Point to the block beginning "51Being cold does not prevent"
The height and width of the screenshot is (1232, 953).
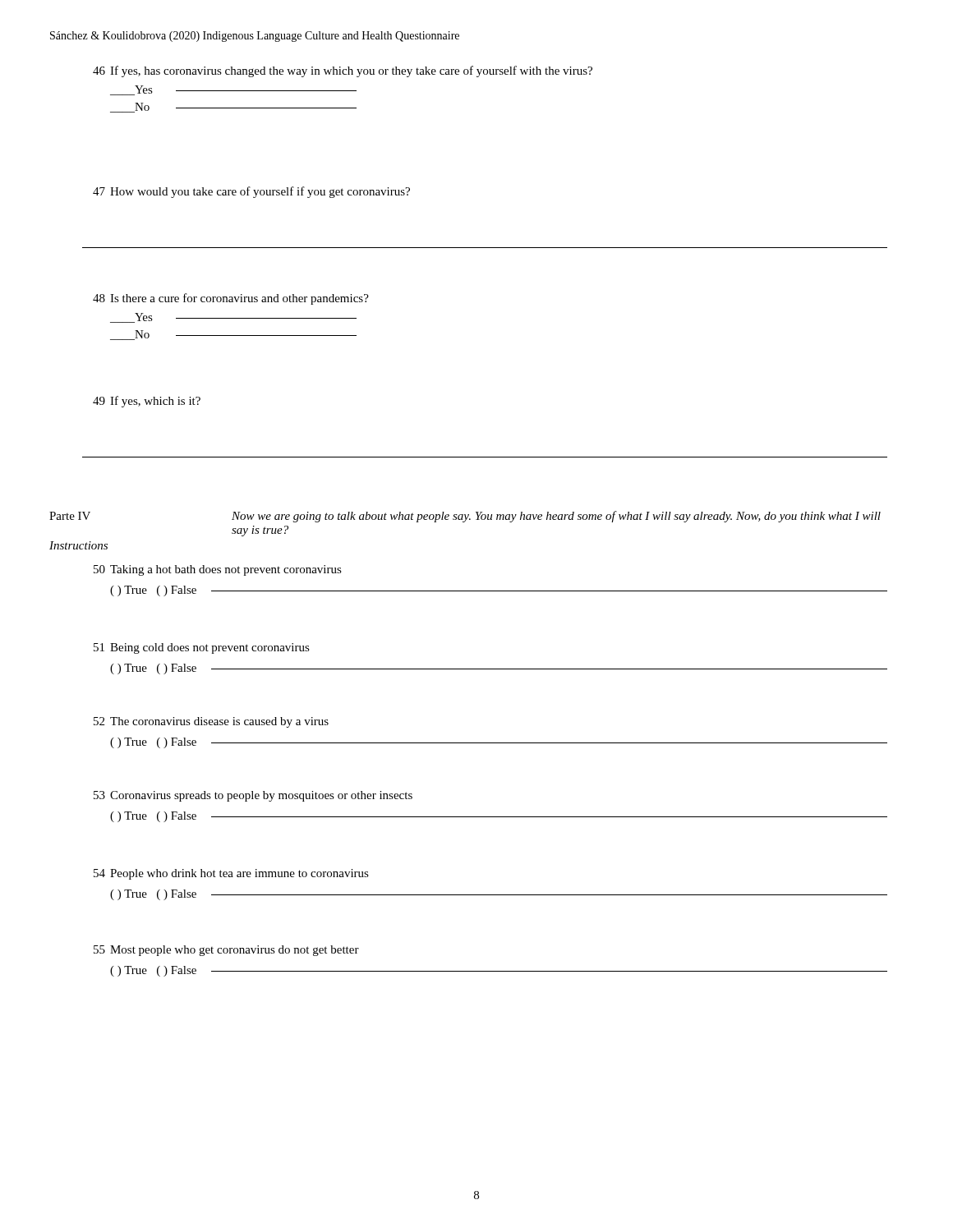(485, 658)
